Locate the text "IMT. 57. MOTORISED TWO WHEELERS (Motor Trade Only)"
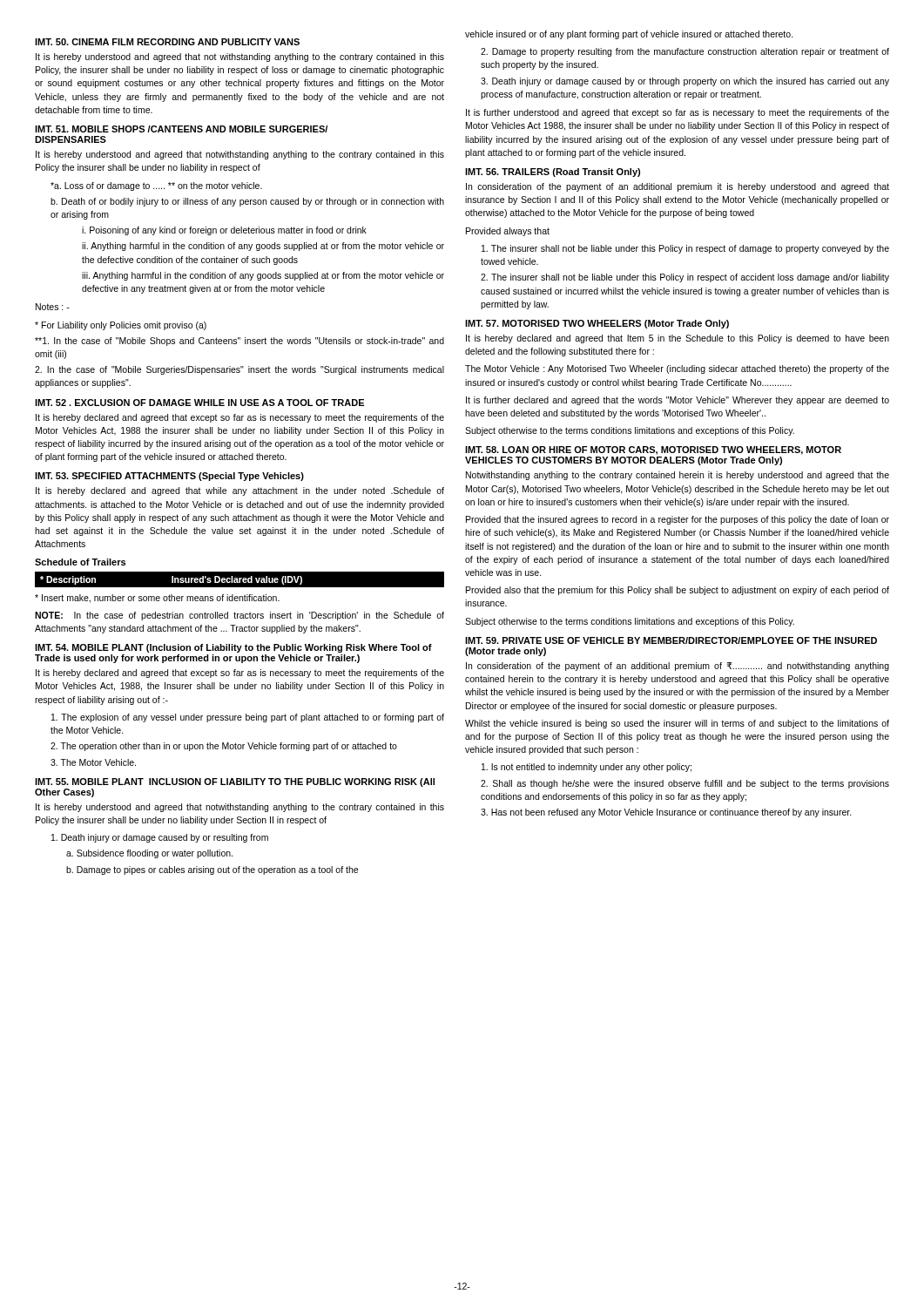 pyautogui.click(x=597, y=323)
